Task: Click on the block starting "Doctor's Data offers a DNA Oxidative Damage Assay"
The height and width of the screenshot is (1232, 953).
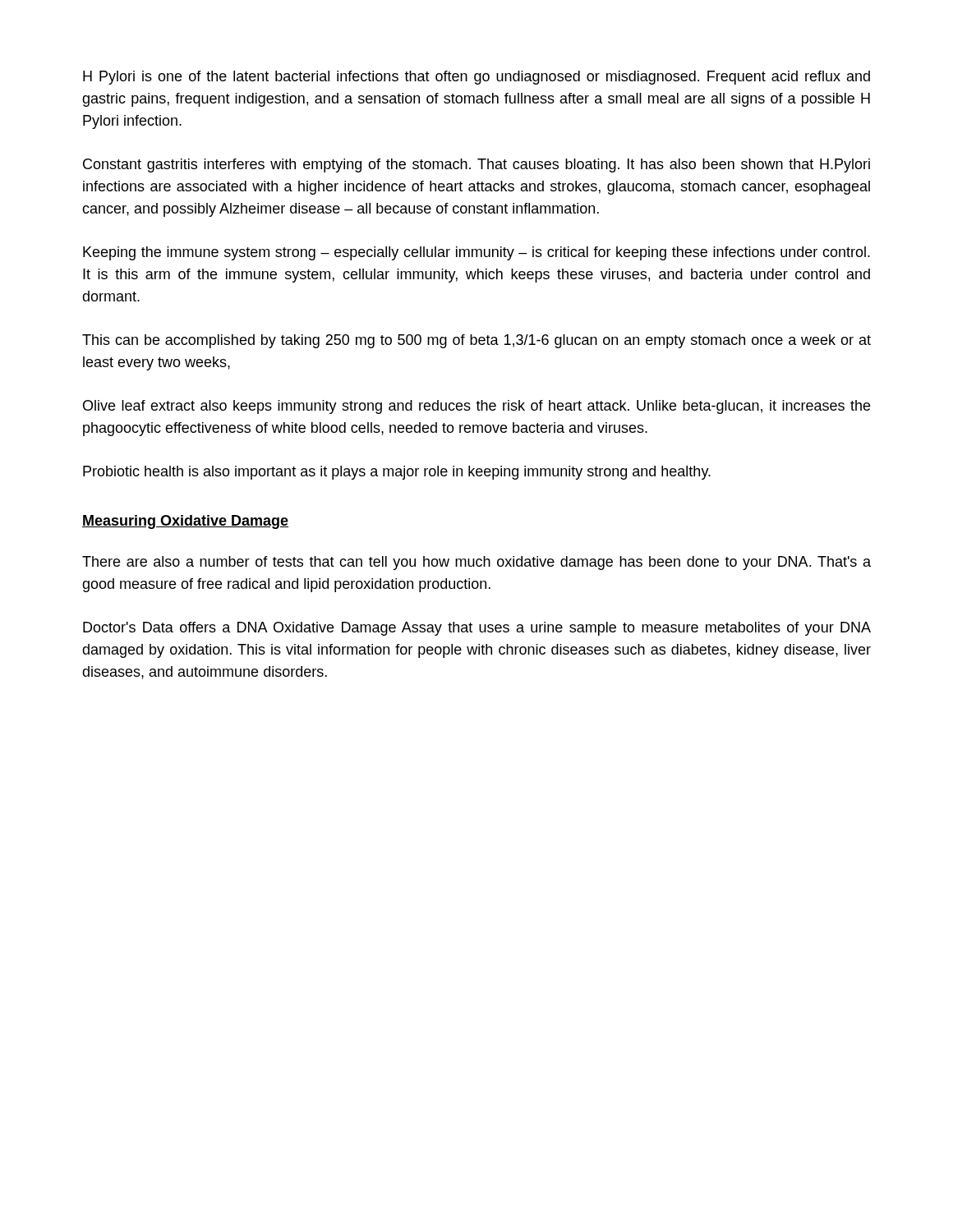Action: [476, 650]
